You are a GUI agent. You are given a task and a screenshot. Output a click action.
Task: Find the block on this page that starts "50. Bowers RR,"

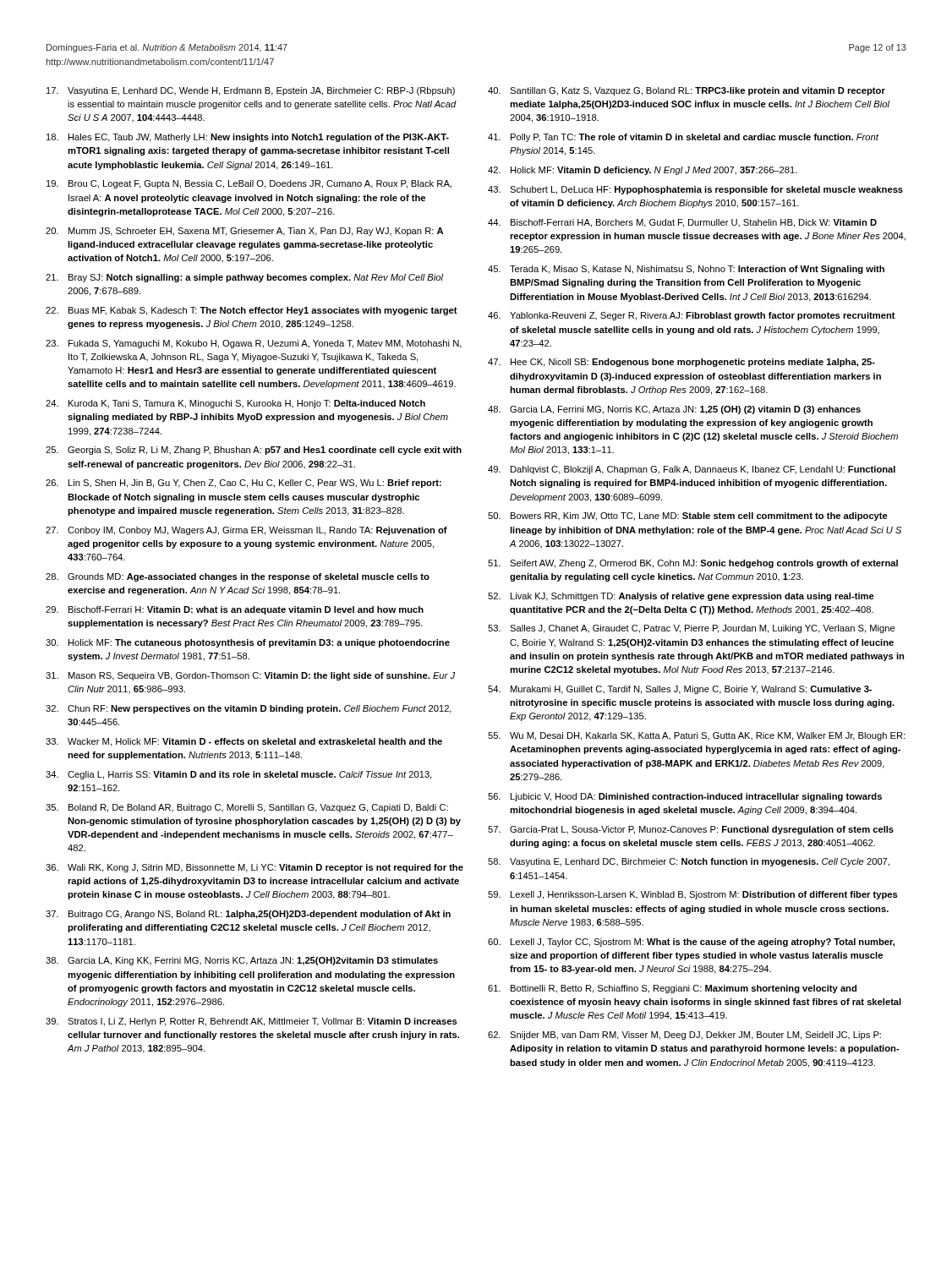(697, 530)
